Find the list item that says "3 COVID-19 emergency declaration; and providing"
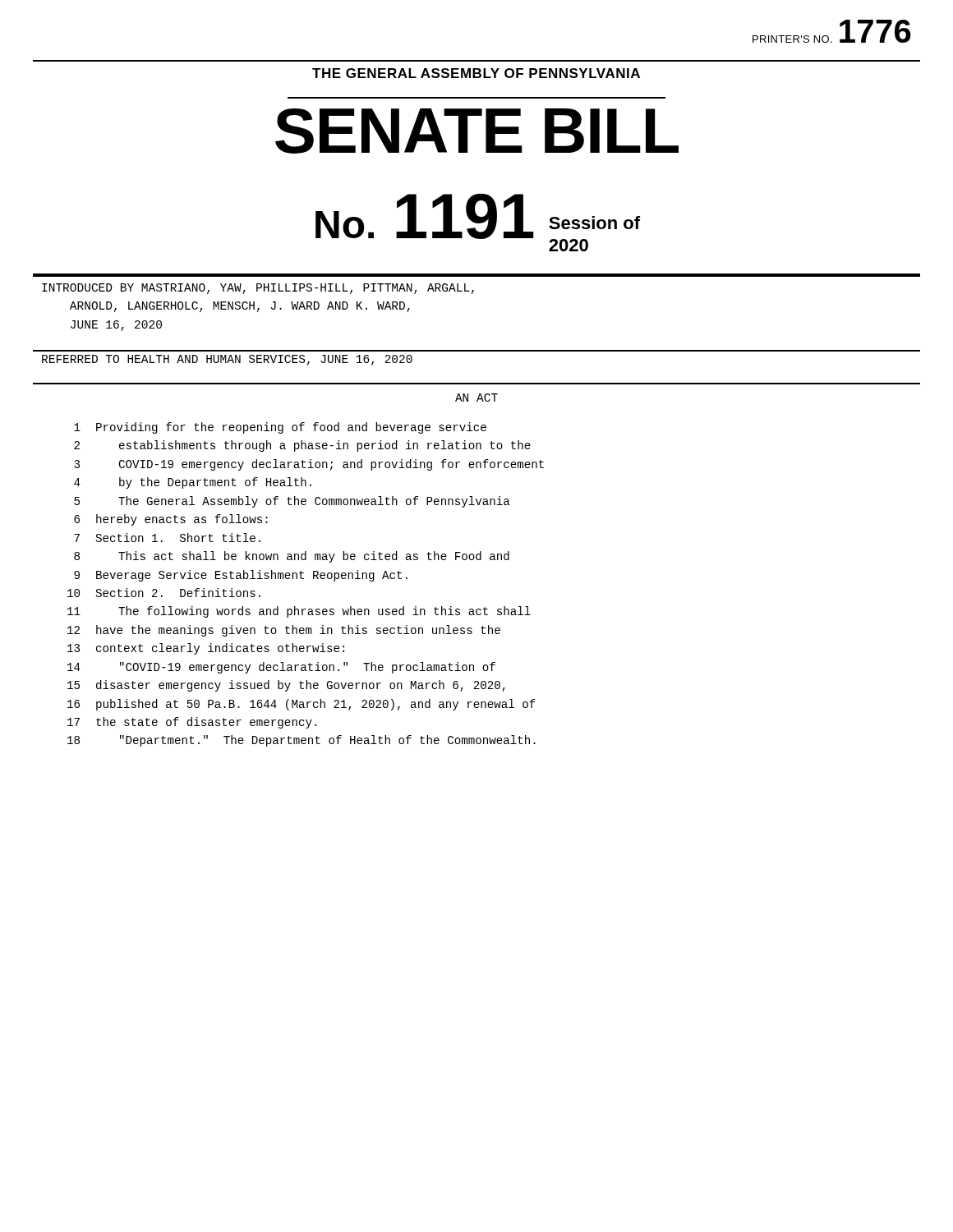 coord(476,465)
